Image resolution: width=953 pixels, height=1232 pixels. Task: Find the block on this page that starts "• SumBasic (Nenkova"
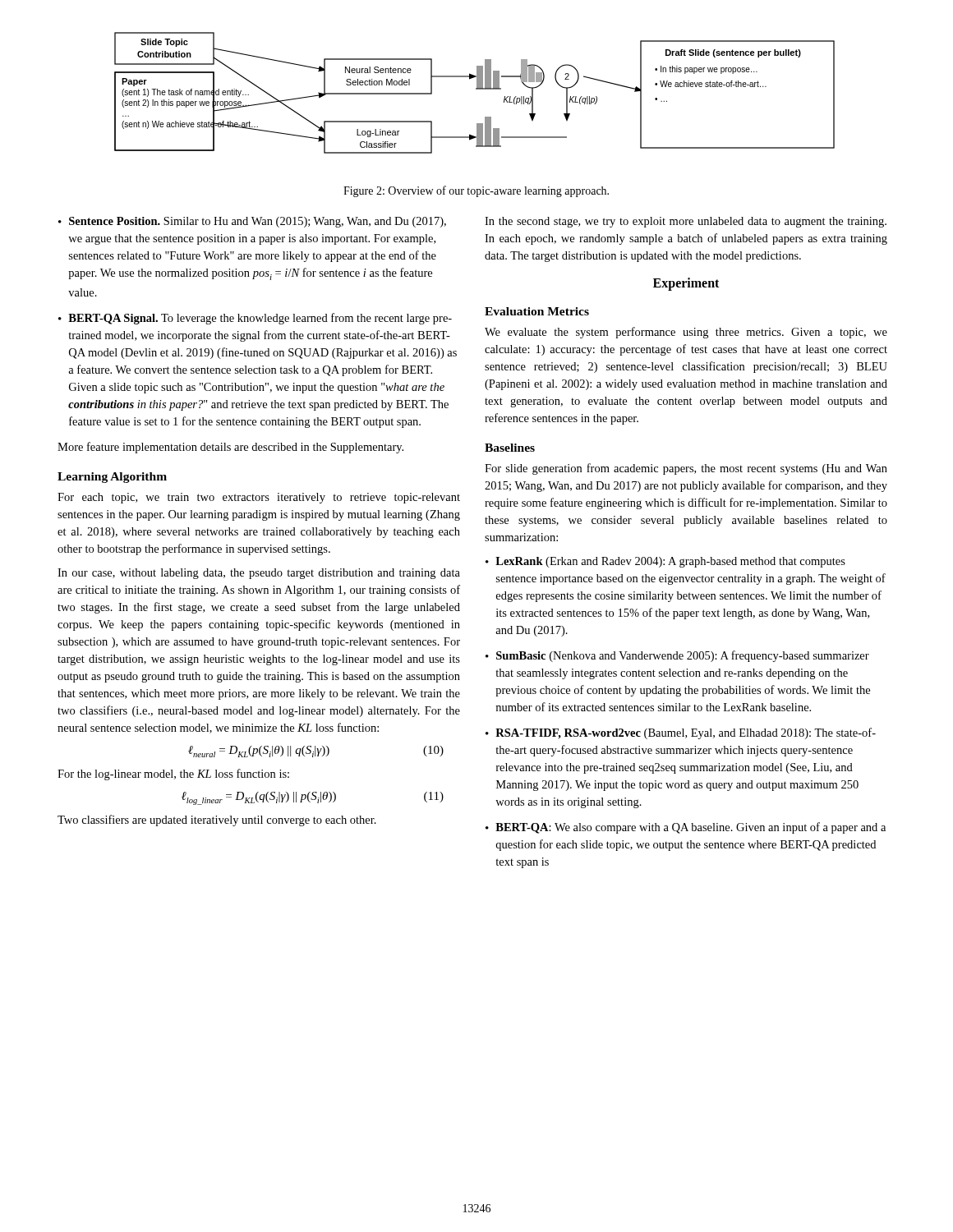click(x=686, y=682)
